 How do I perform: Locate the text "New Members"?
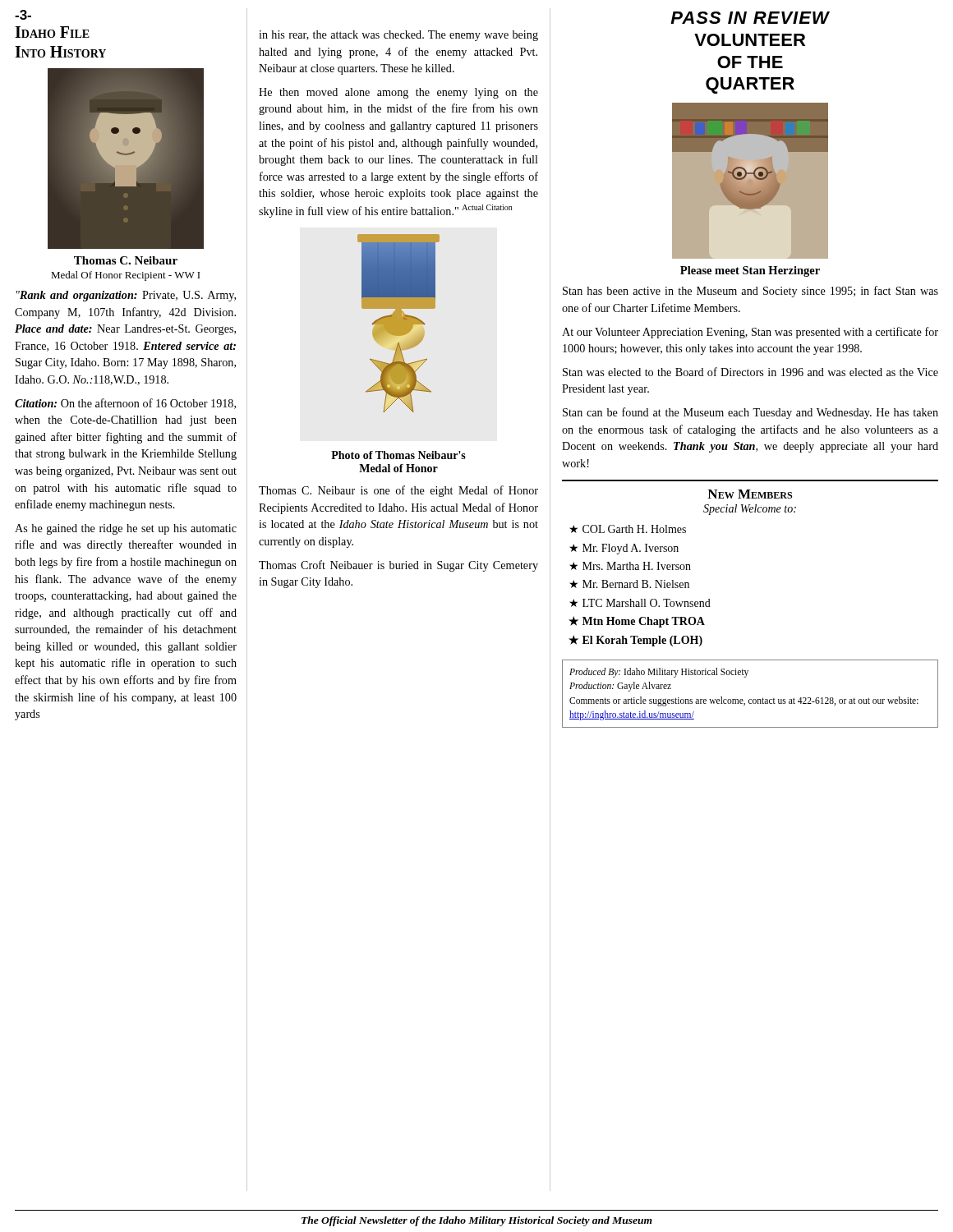point(750,494)
